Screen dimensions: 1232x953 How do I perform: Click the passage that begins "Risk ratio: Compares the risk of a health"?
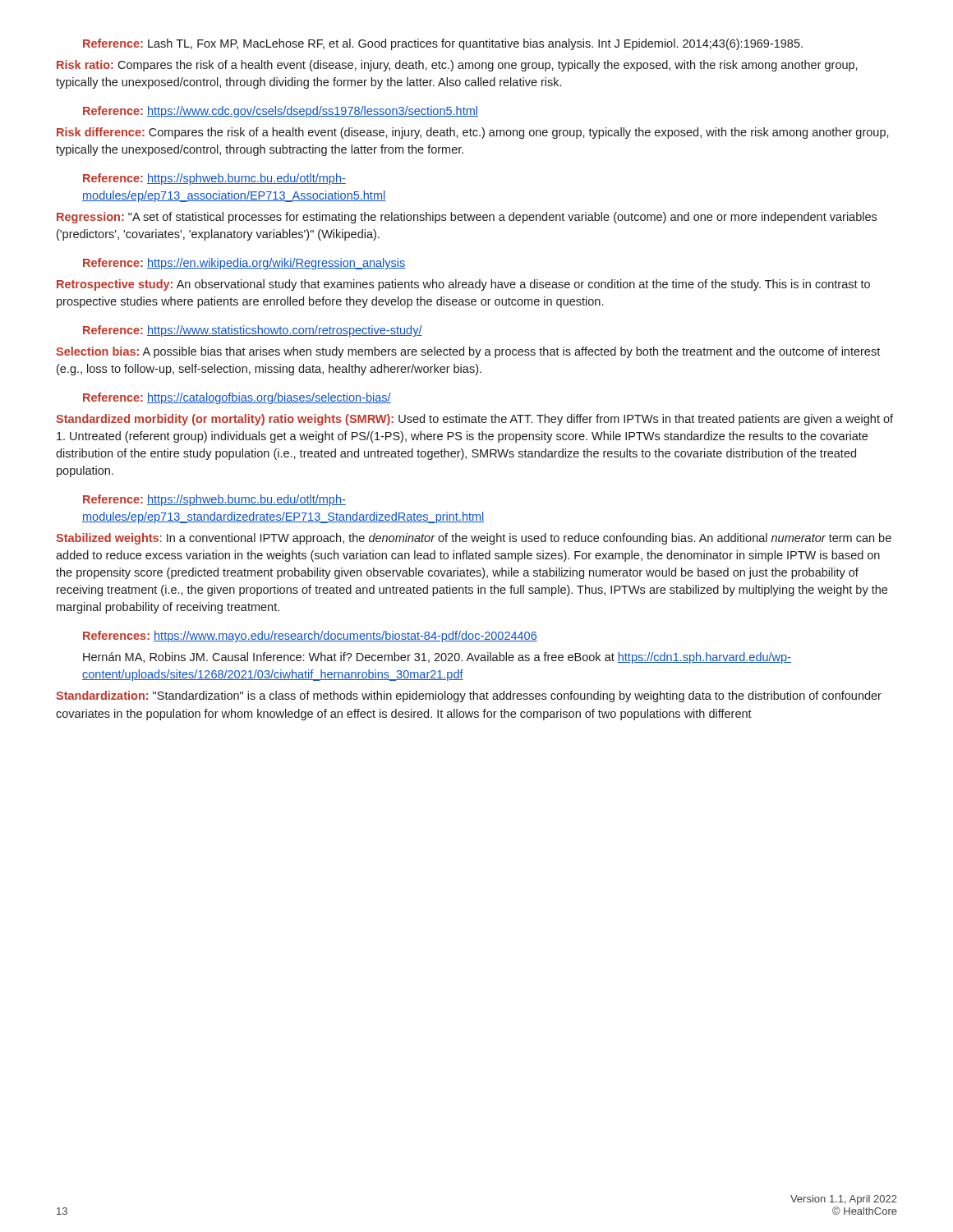[476, 74]
